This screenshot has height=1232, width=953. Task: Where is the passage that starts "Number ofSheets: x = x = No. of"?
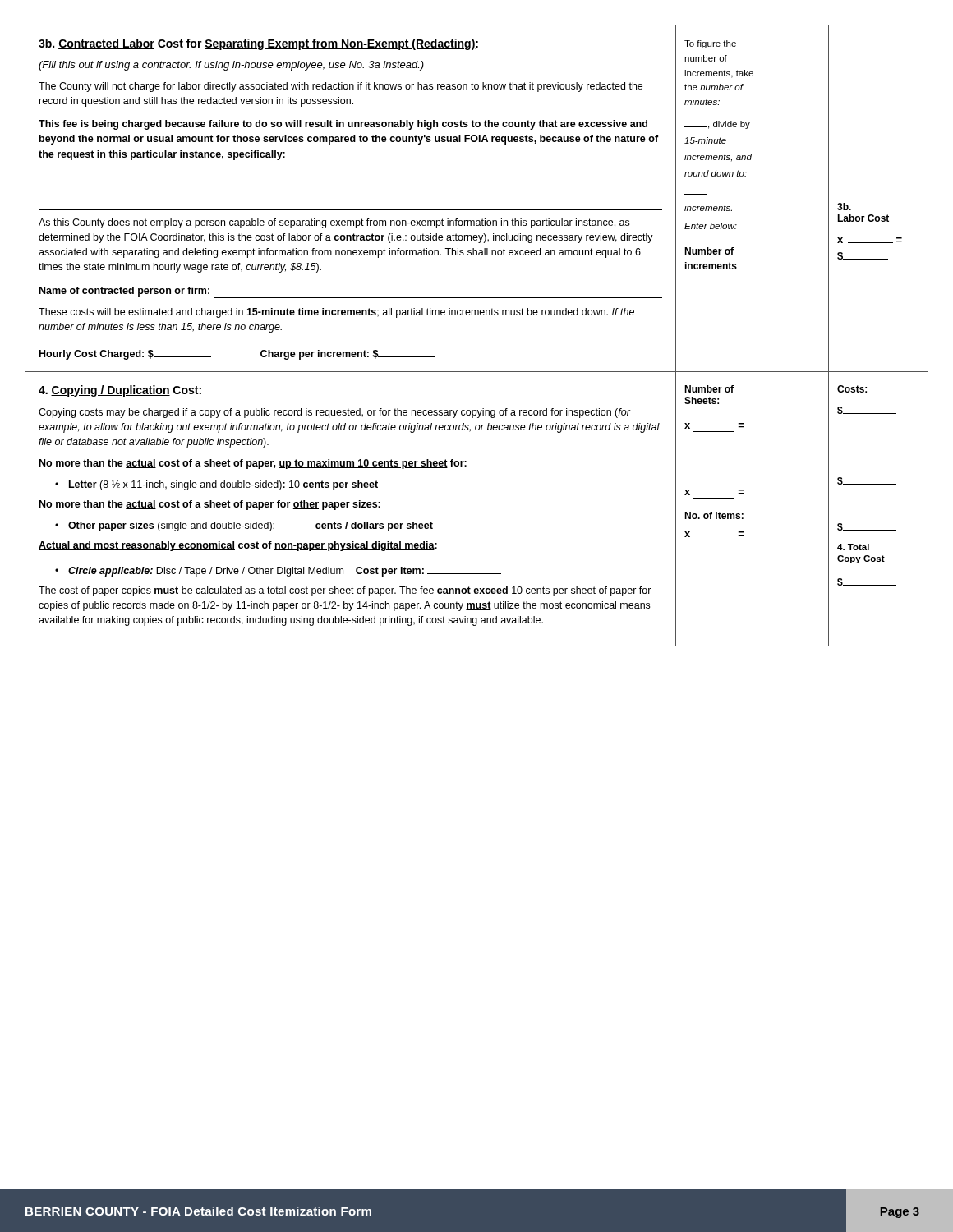[x=709, y=389]
